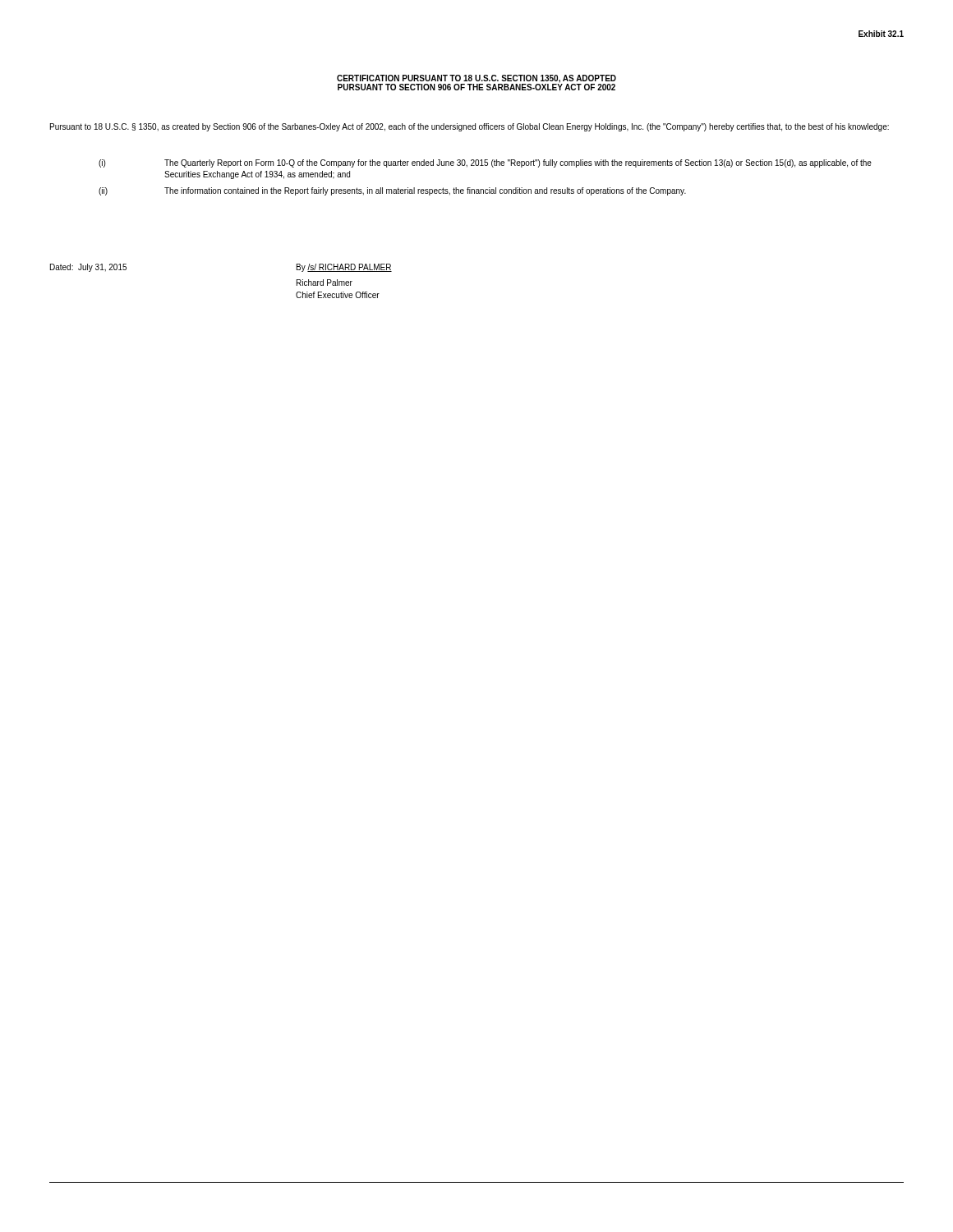This screenshot has width=953, height=1232.
Task: Point to the text starting "Pursuant to 18 U.S.C."
Action: [469, 127]
